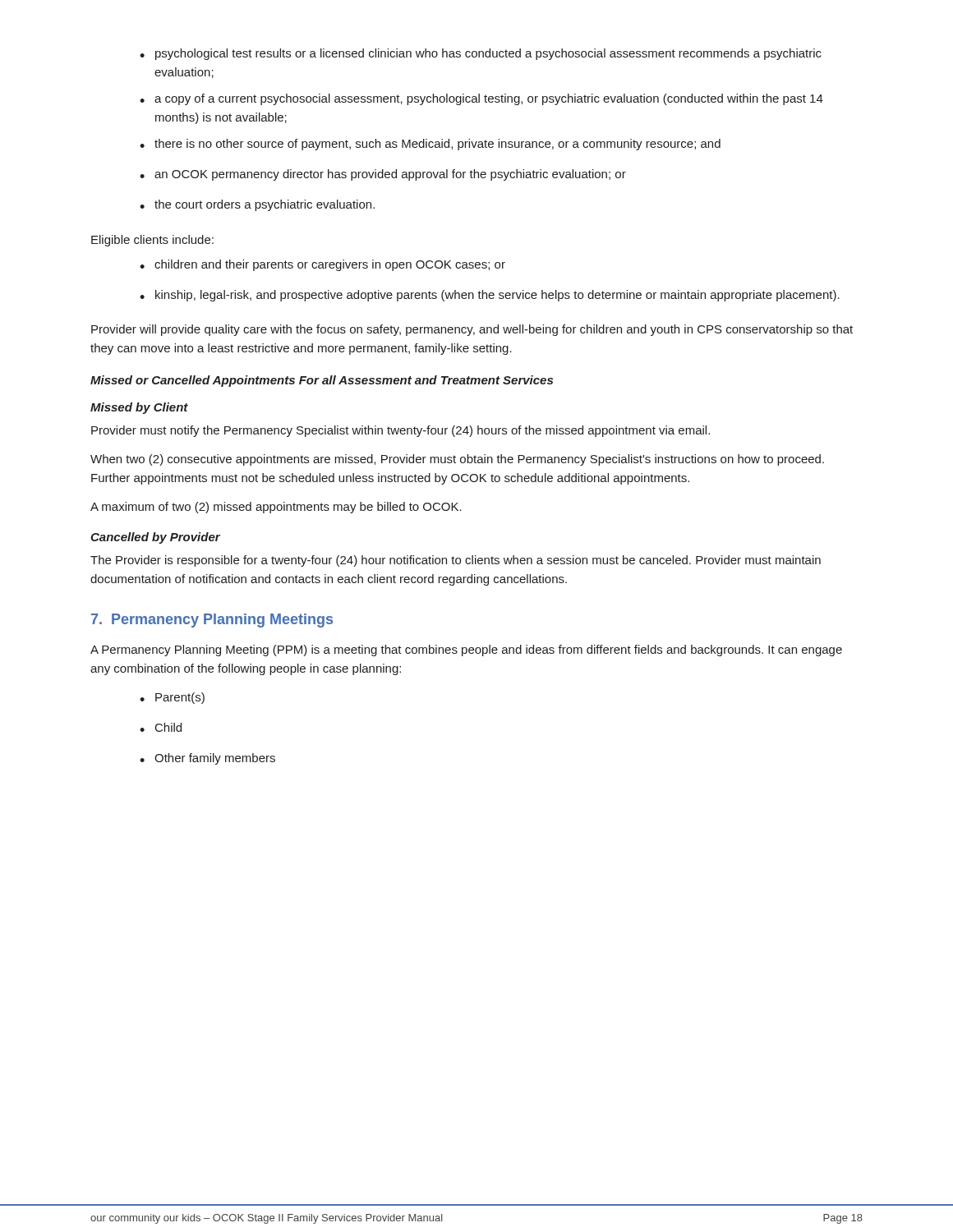Click where it says "• Parent(s)"
This screenshot has width=953, height=1232.
tap(172, 699)
